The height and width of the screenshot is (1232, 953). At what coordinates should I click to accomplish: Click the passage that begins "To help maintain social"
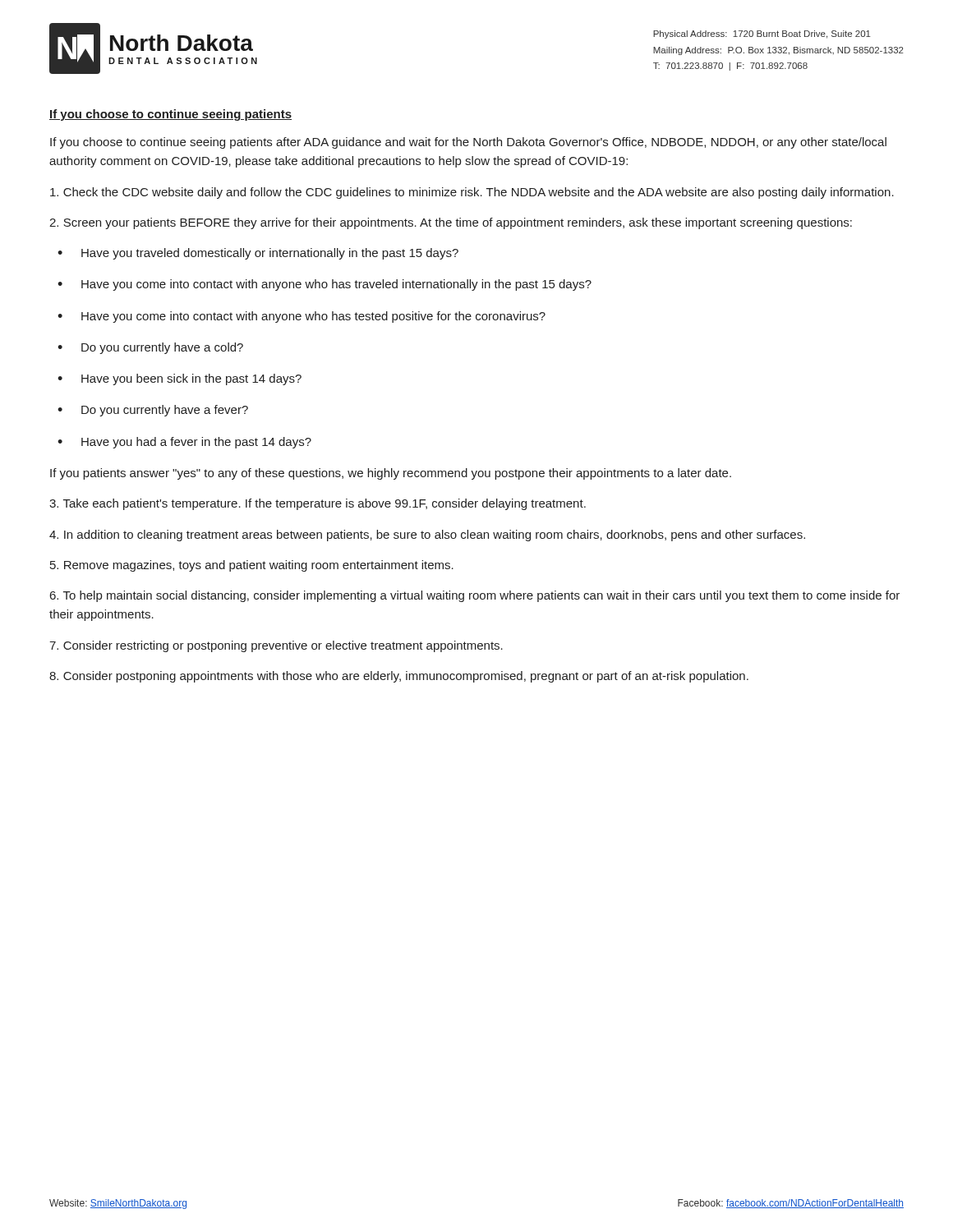click(x=475, y=605)
